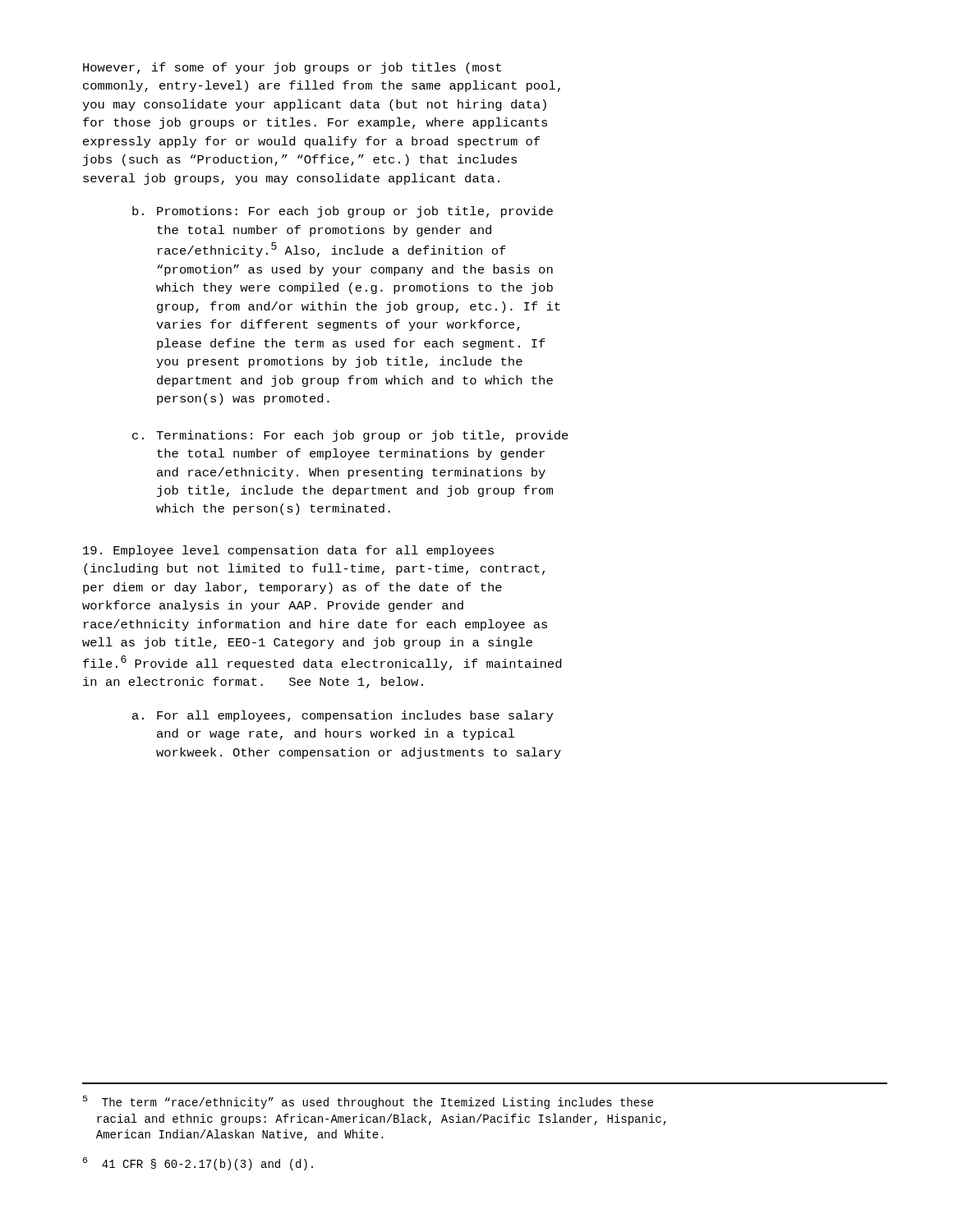Select the text starting "However, if some of your job groups or"

(x=323, y=124)
